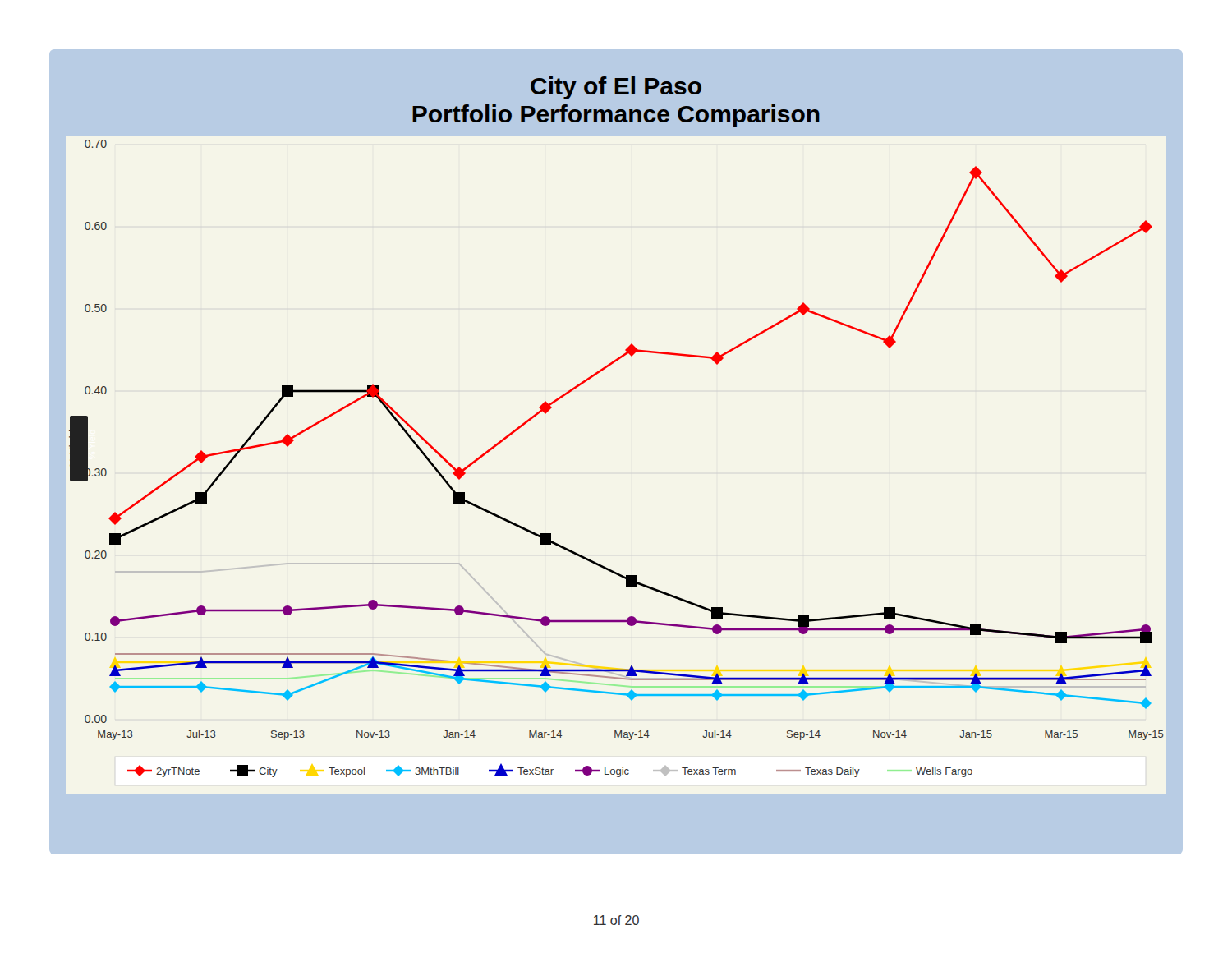The height and width of the screenshot is (953, 1232).
Task: Select the line chart
Action: (616, 452)
